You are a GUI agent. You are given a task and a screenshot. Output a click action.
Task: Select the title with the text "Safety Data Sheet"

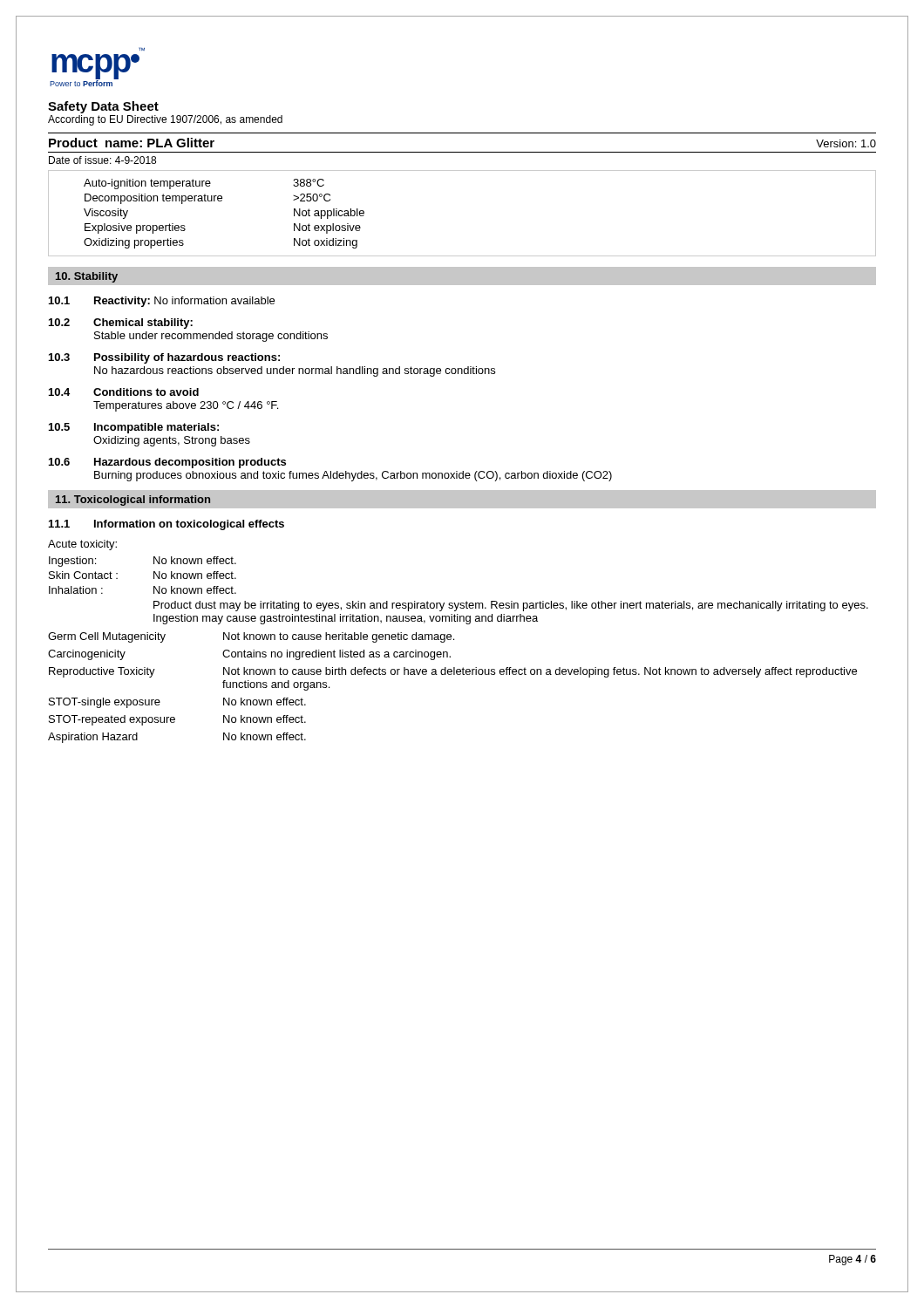pos(103,106)
